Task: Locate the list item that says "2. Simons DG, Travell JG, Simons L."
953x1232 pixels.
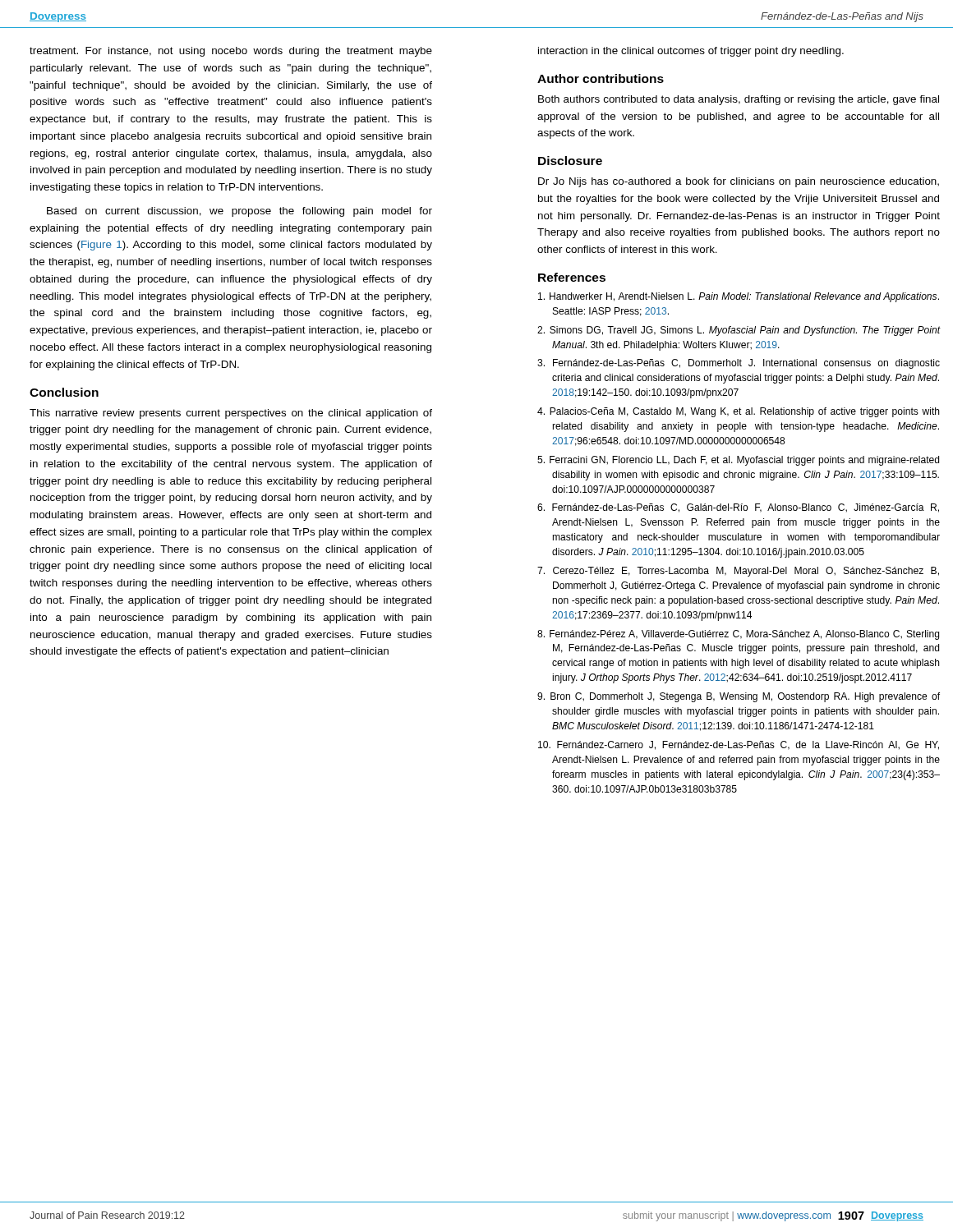Action: pos(739,338)
